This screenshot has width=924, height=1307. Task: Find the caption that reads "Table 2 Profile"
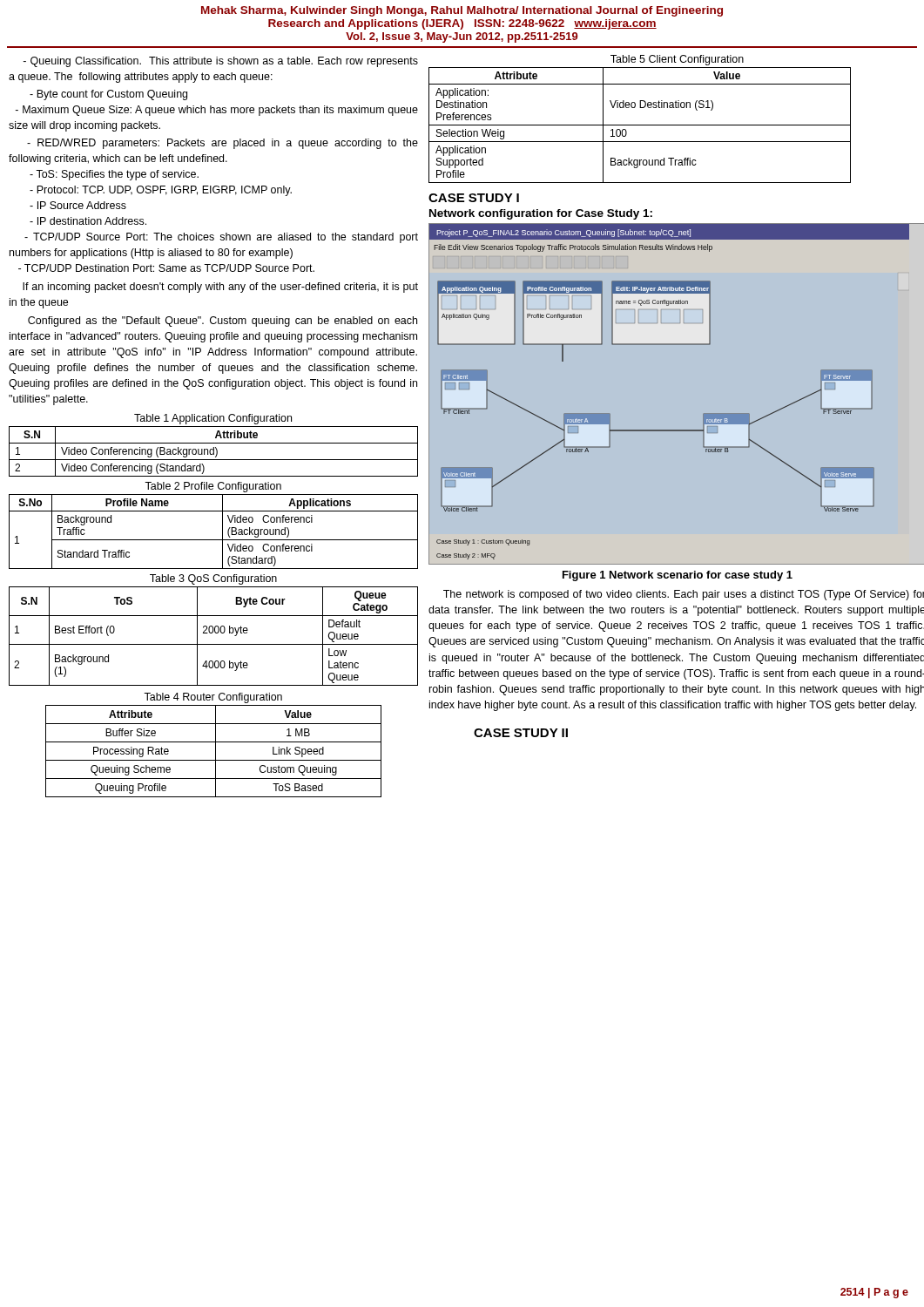213,486
